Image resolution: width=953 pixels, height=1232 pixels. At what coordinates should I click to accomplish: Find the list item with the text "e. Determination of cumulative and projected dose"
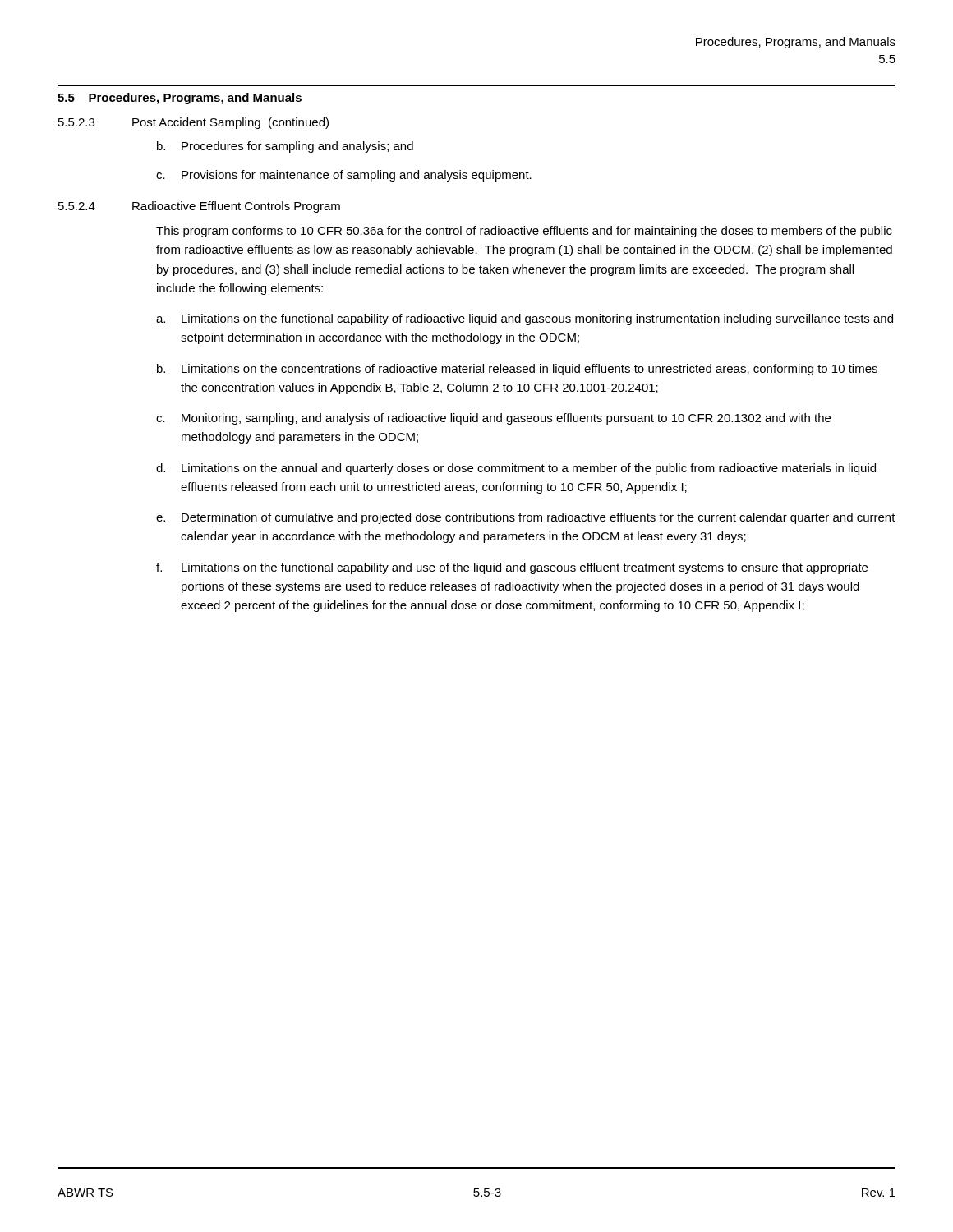526,527
